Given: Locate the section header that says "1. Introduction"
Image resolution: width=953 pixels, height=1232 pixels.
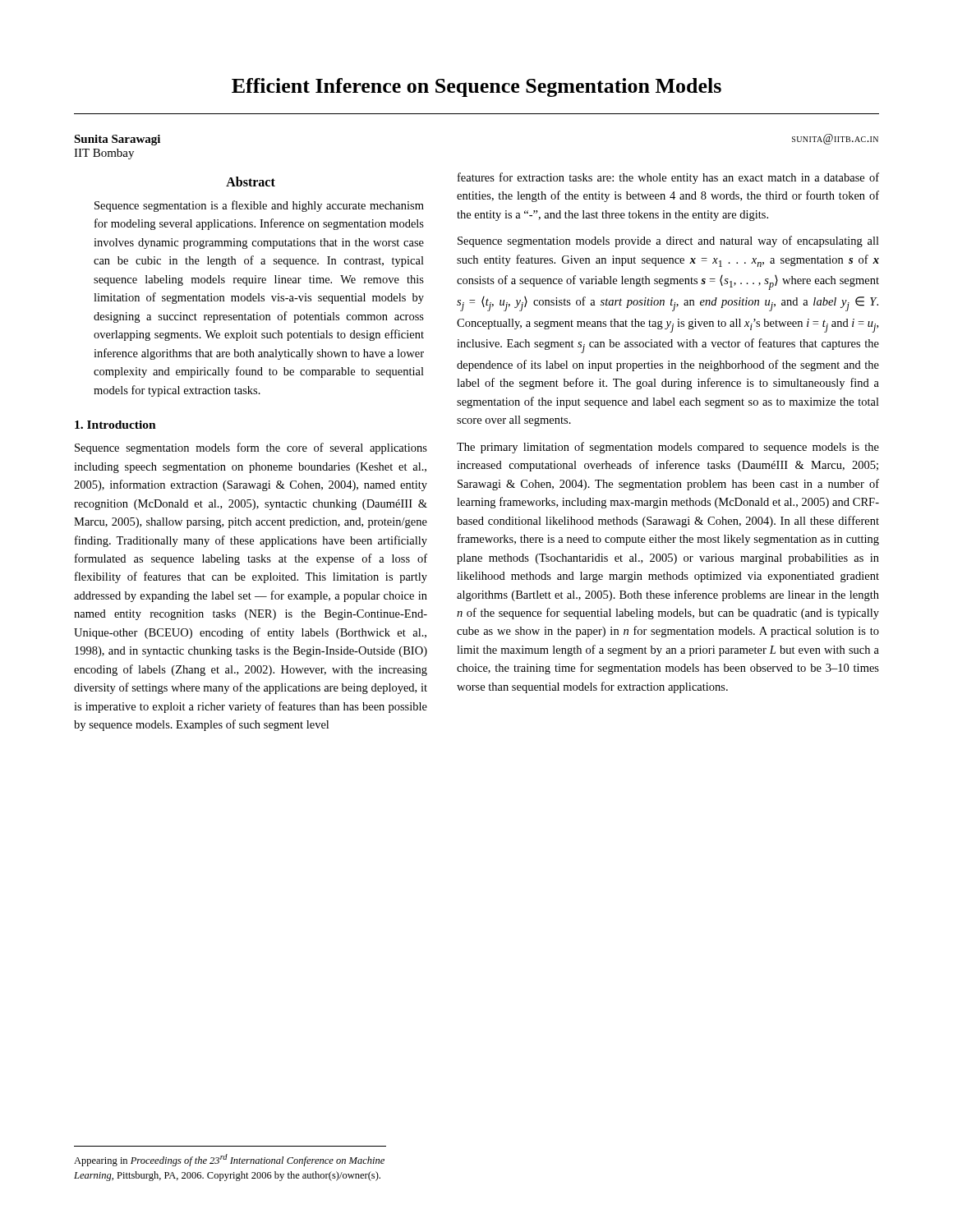Looking at the screenshot, I should 115,424.
